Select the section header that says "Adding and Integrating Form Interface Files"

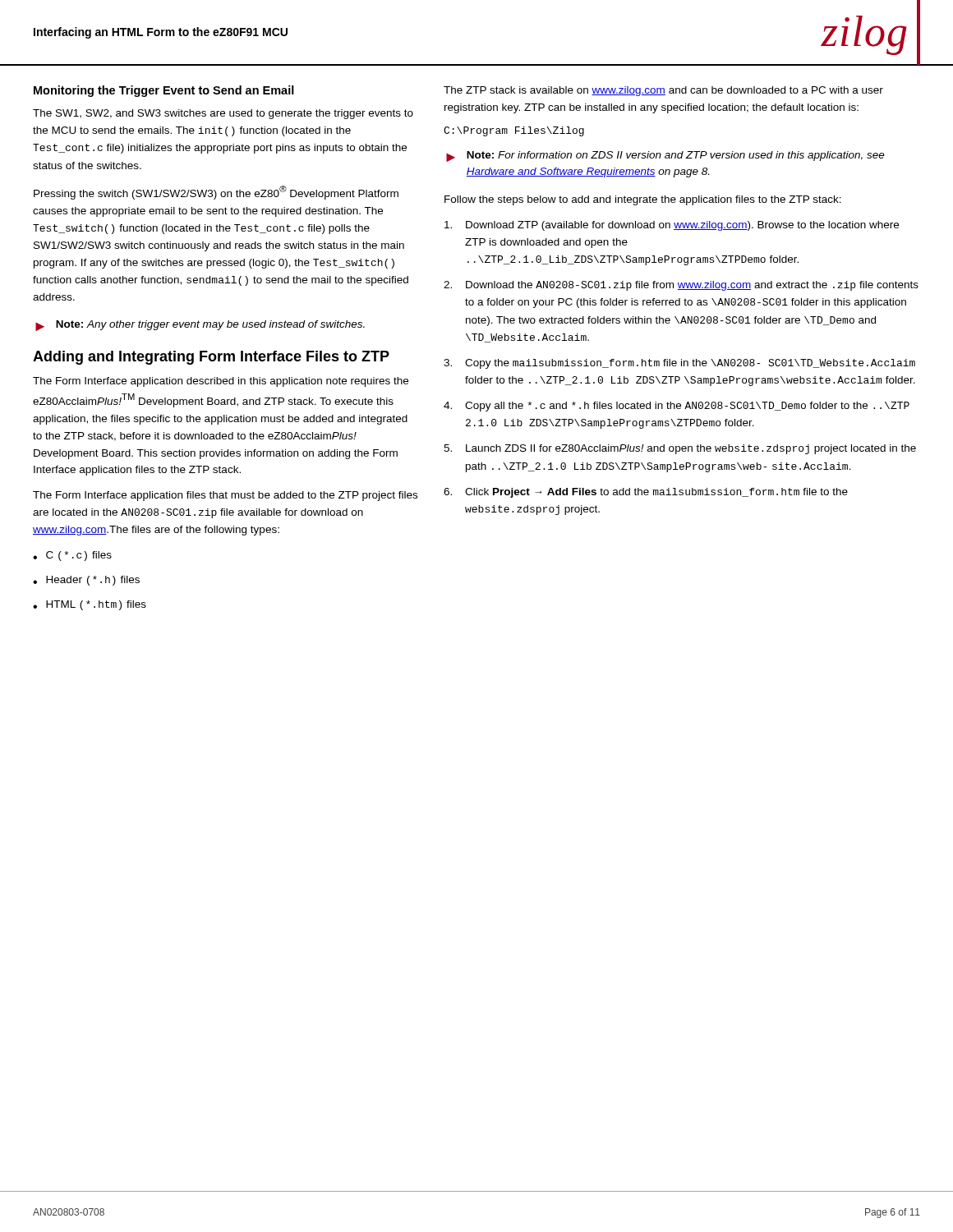[211, 356]
